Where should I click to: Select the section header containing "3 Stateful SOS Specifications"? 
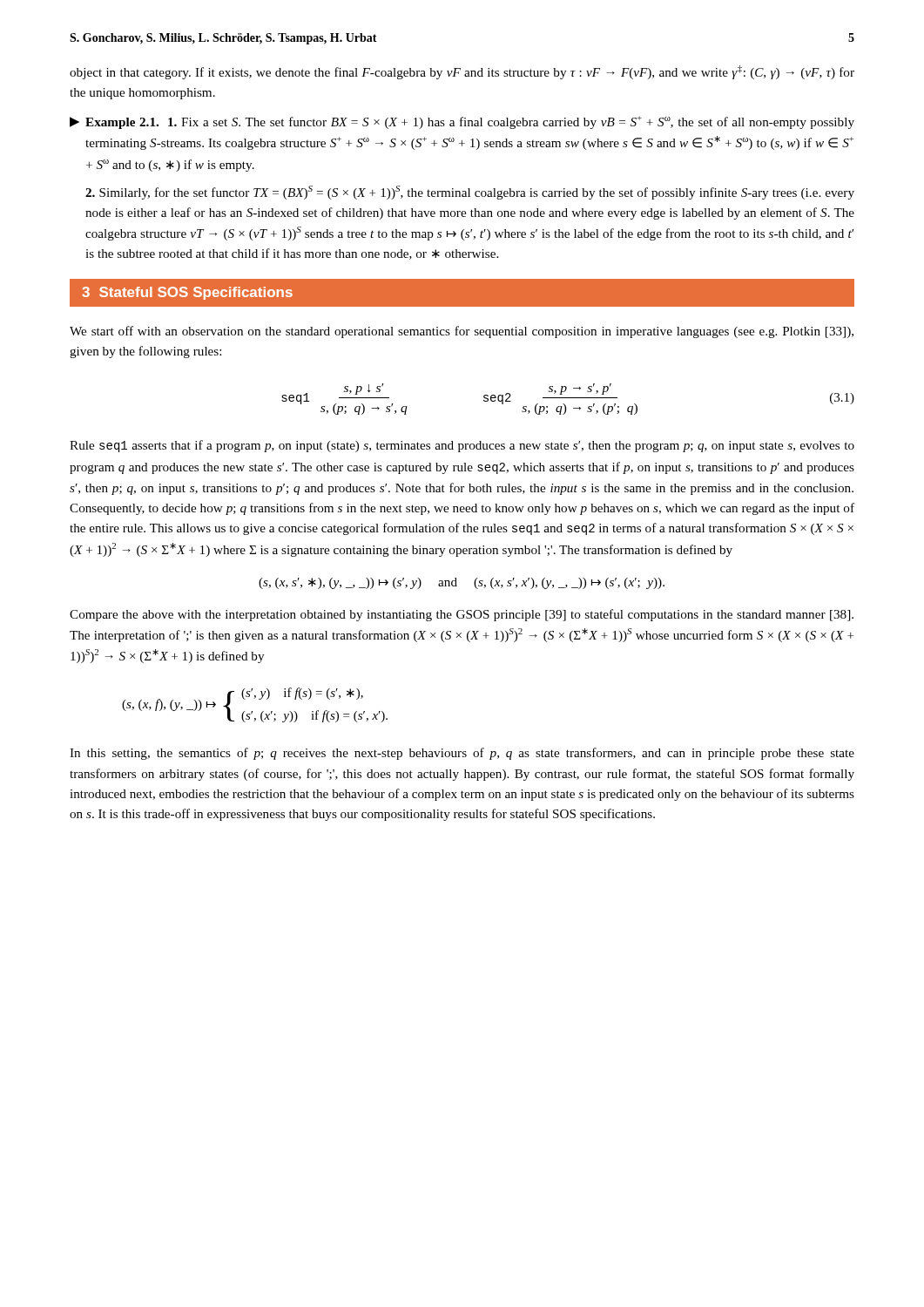(x=187, y=293)
